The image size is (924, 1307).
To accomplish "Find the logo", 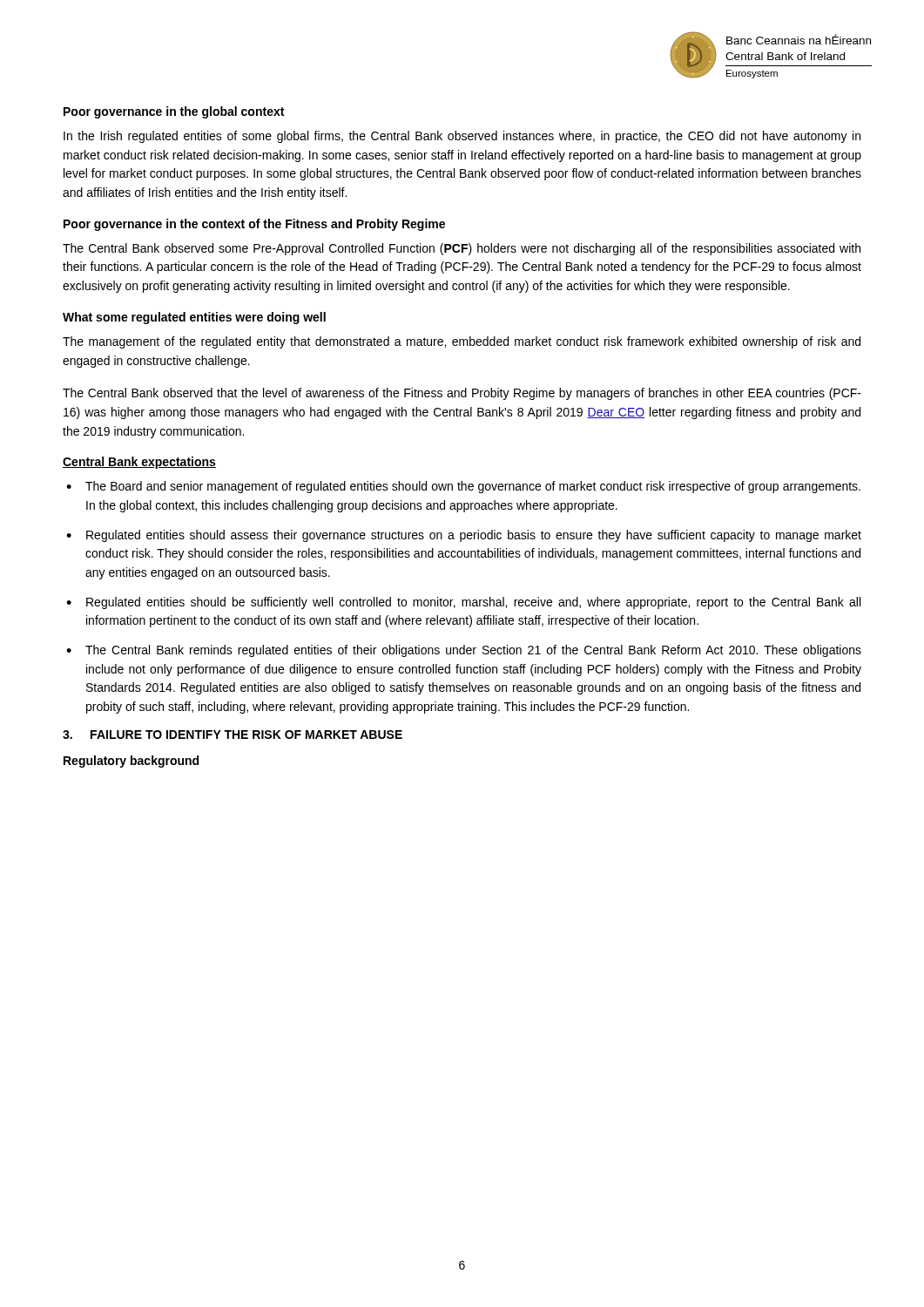I will point(771,55).
